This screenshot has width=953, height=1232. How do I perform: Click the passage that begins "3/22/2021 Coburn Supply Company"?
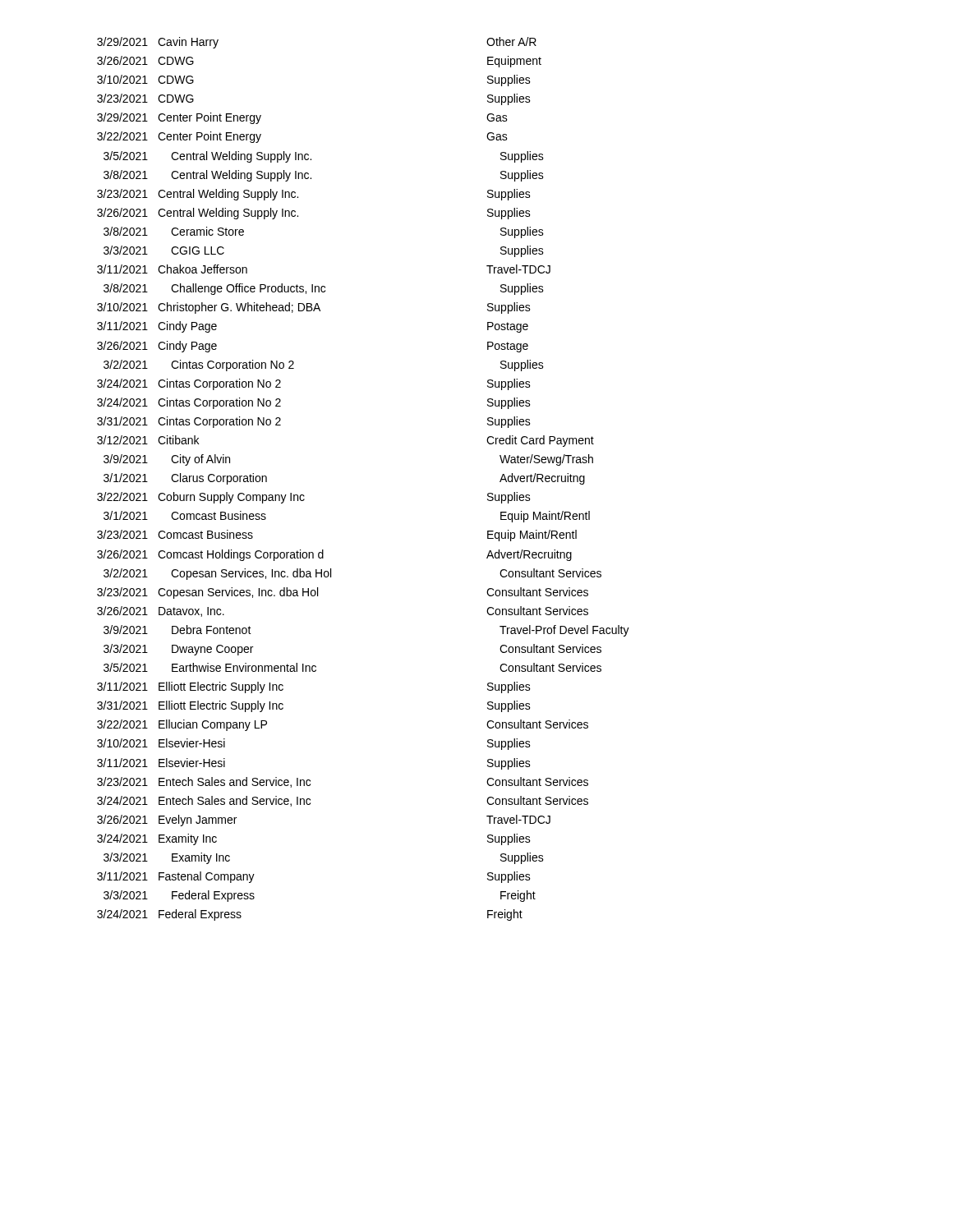click(476, 498)
